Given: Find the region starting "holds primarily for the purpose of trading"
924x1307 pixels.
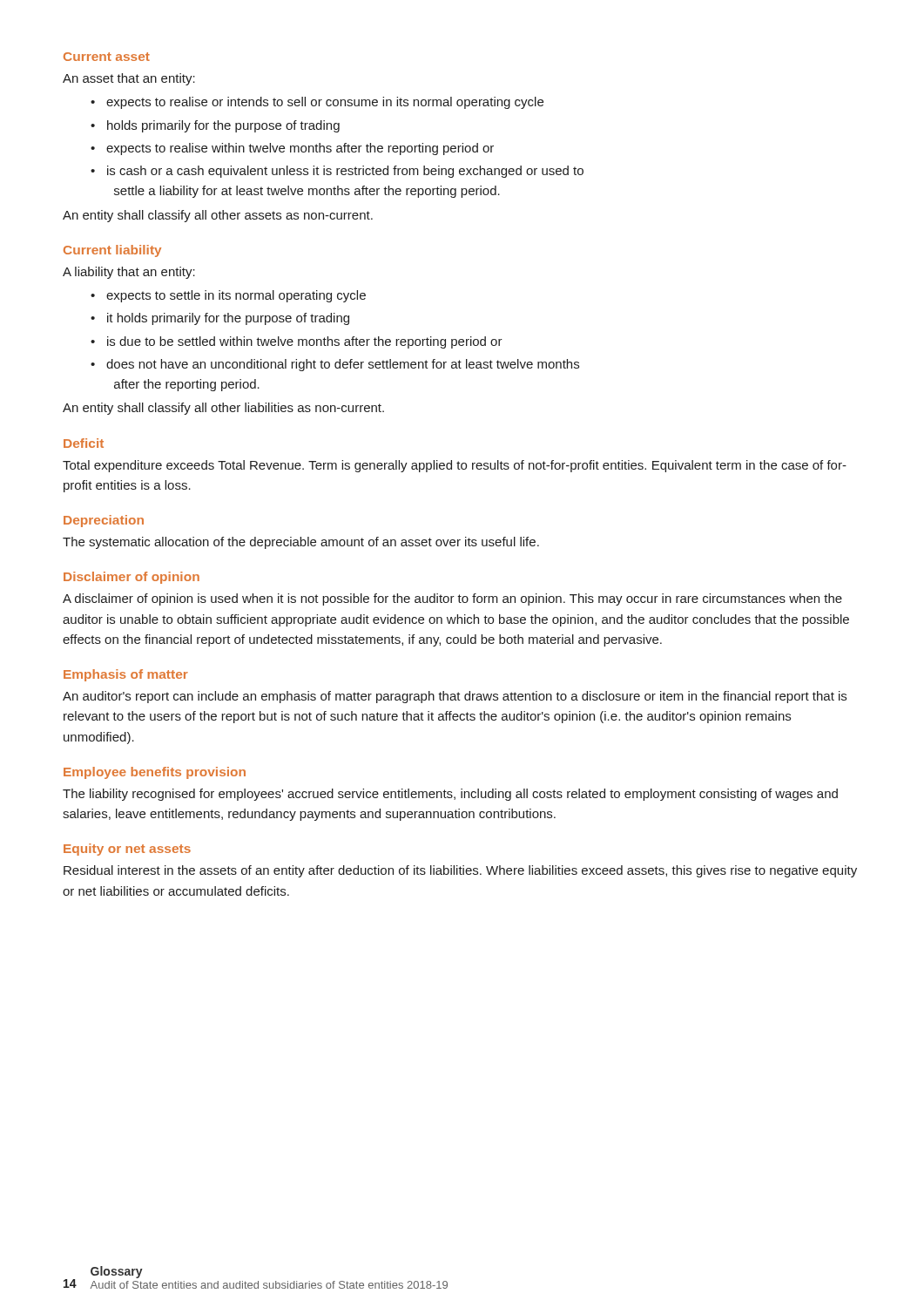Looking at the screenshot, I should (223, 125).
